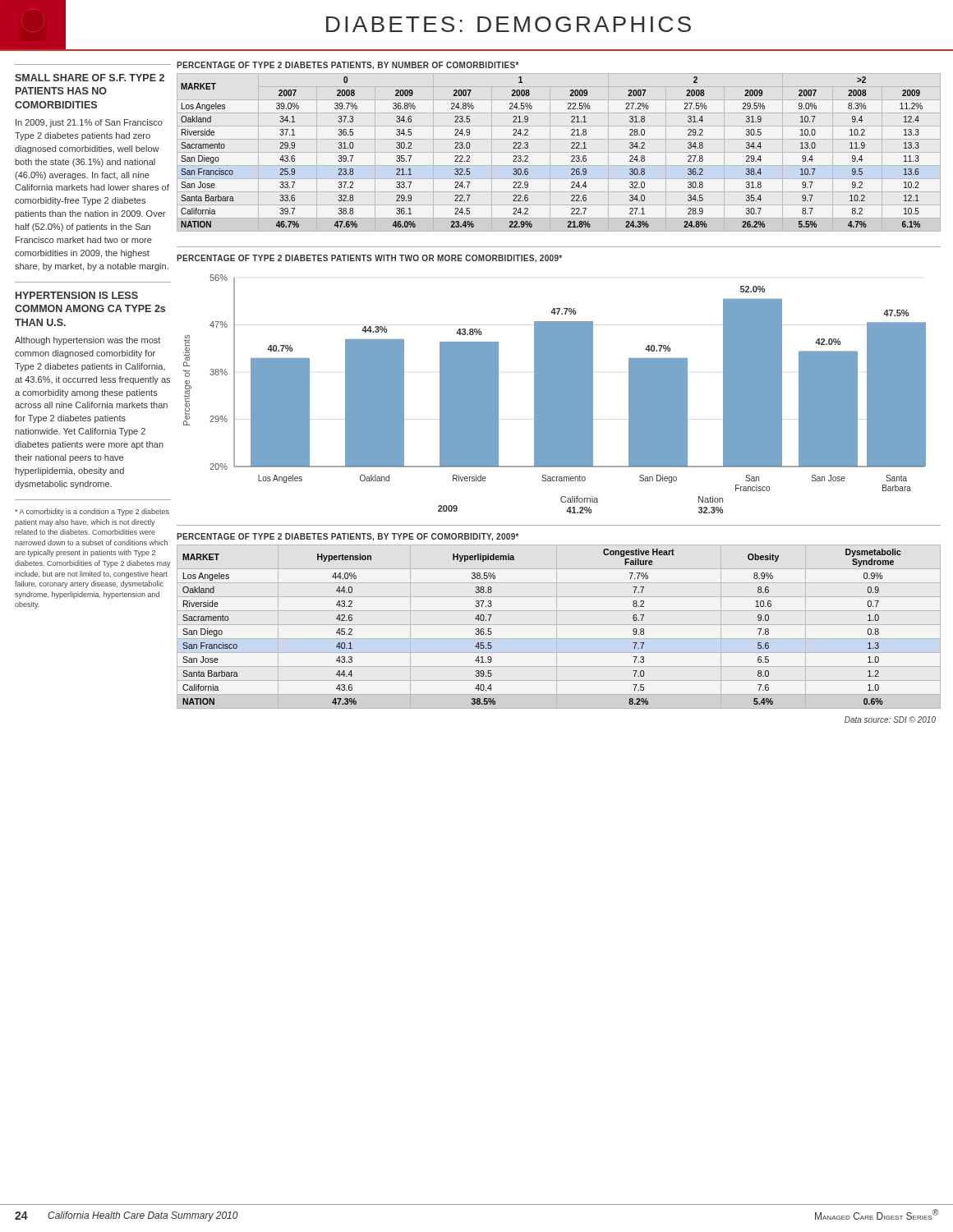Locate the block of text that opens with "A comorbidity is a condition"

coord(93,558)
